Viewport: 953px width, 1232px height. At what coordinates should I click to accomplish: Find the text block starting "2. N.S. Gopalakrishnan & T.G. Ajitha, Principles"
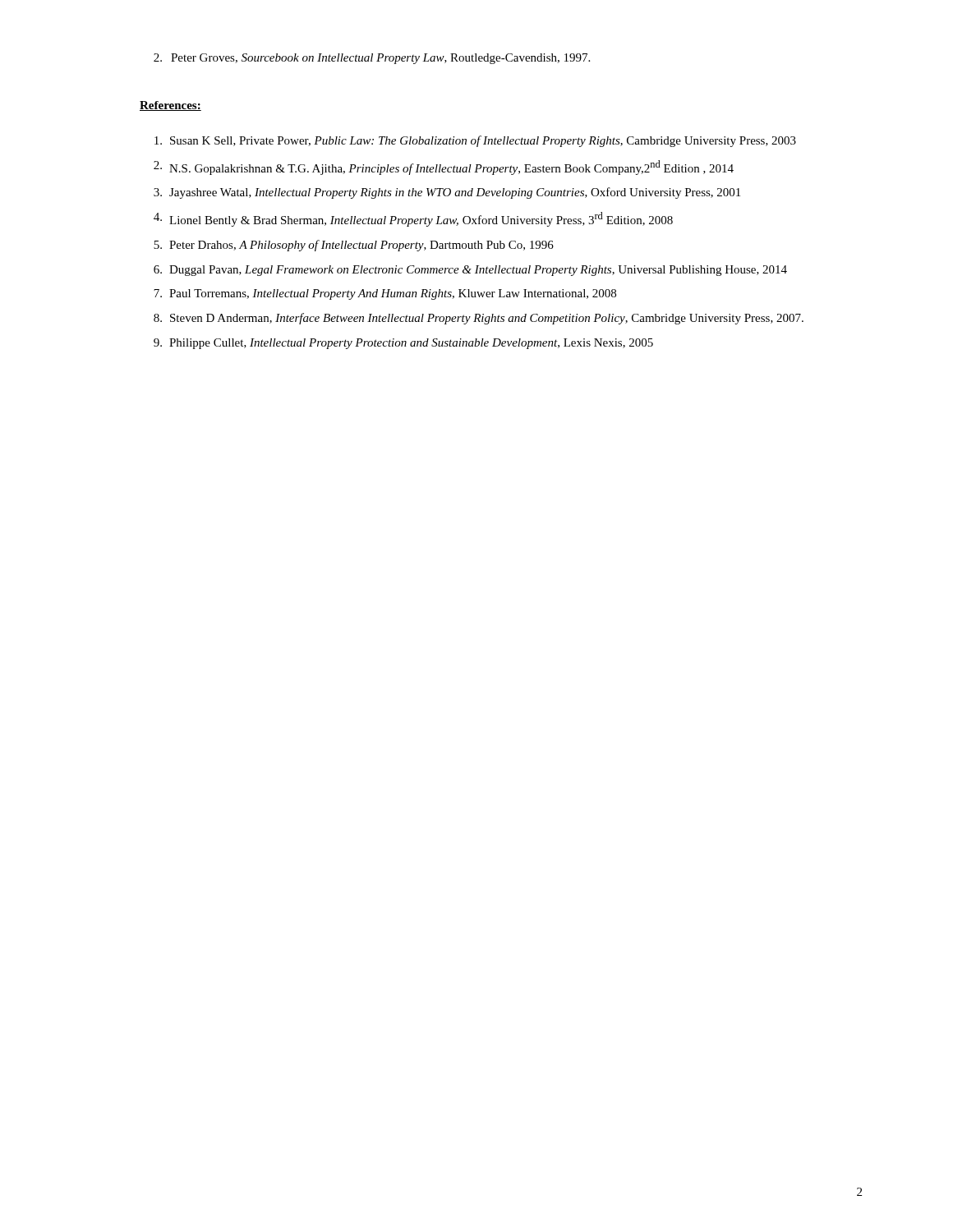[501, 167]
